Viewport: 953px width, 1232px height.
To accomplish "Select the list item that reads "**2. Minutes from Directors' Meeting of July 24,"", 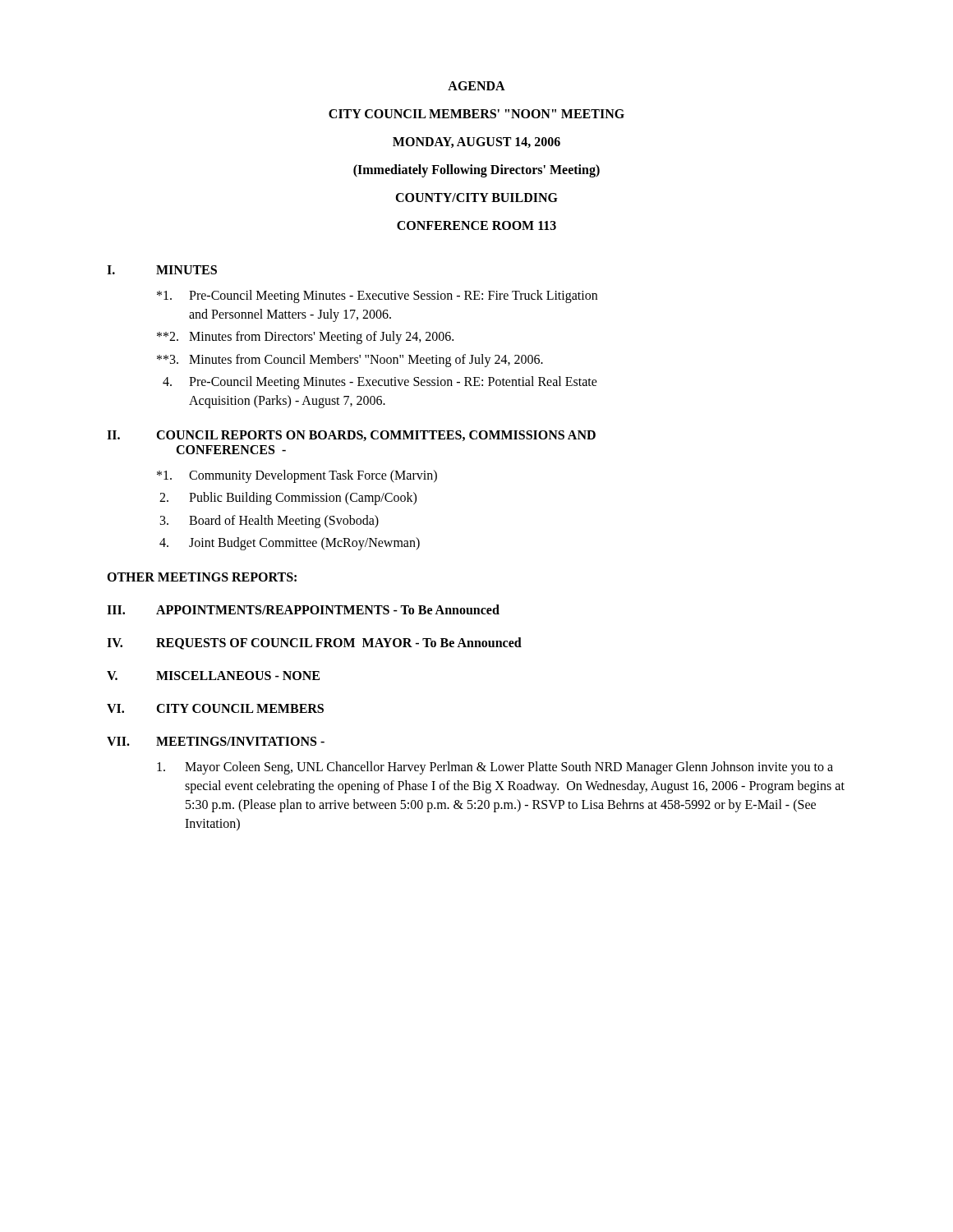I will coord(305,338).
